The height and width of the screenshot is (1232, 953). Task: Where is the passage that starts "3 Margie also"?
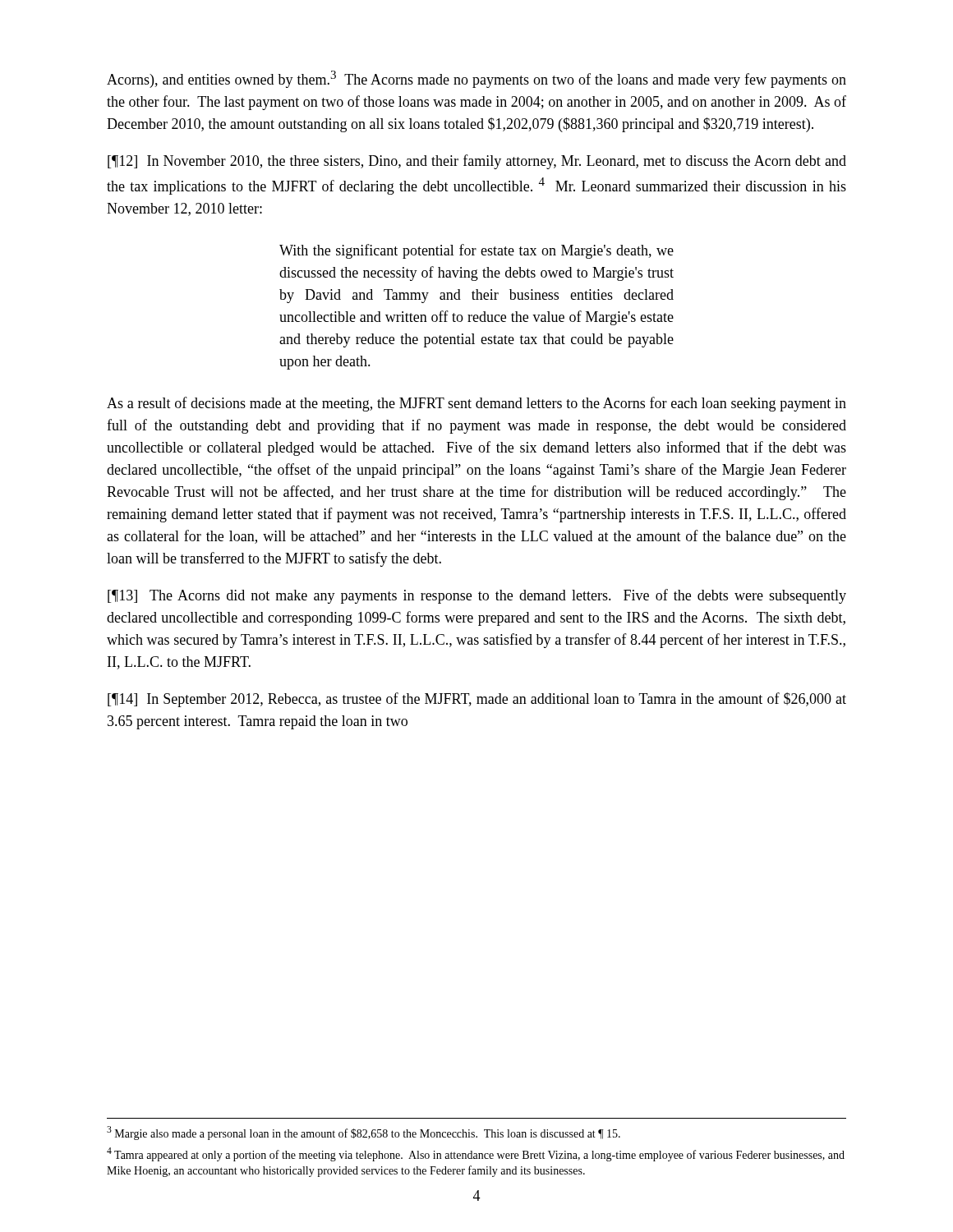coord(476,1151)
